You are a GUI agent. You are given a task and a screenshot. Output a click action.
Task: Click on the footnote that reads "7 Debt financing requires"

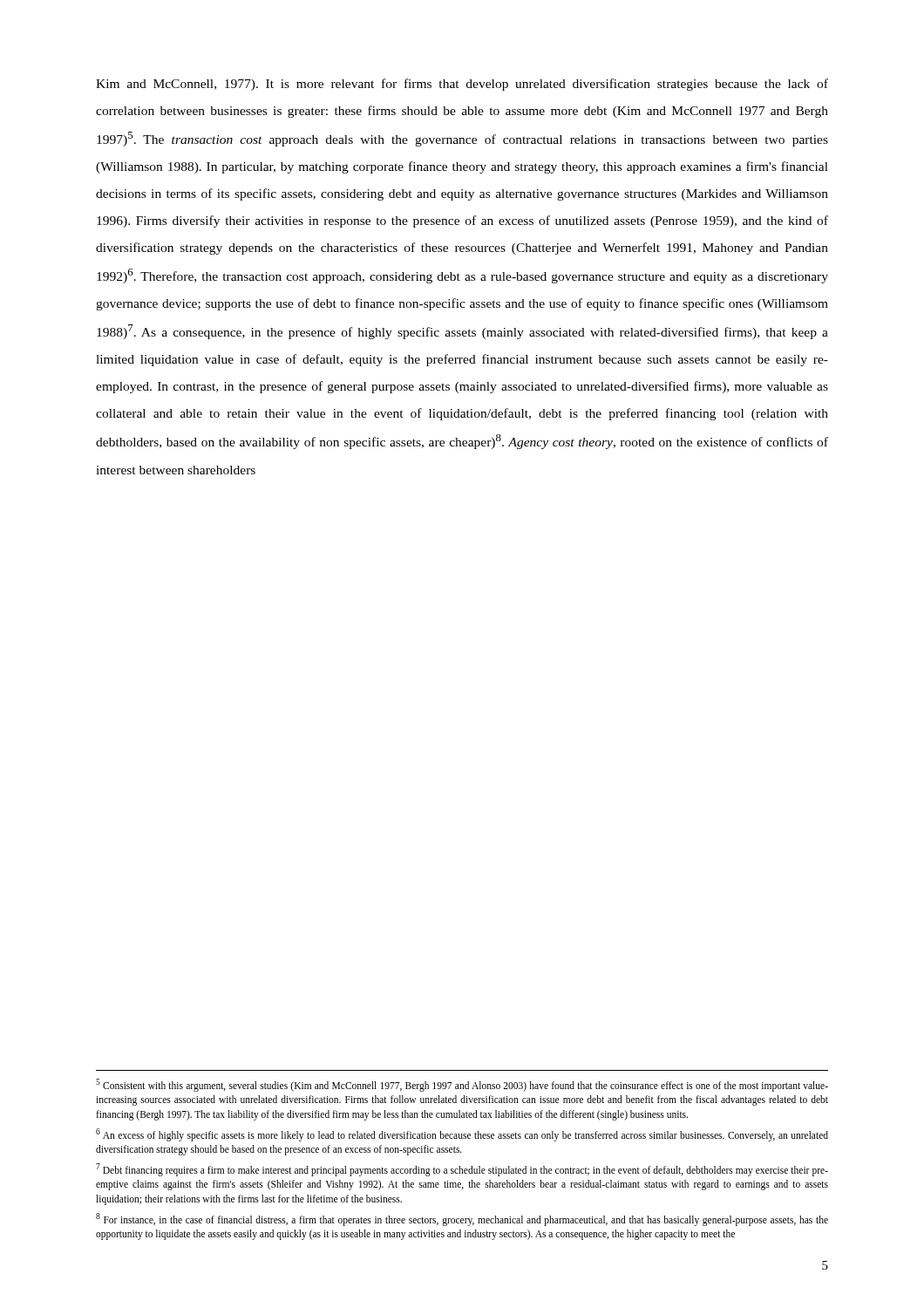pos(462,1183)
